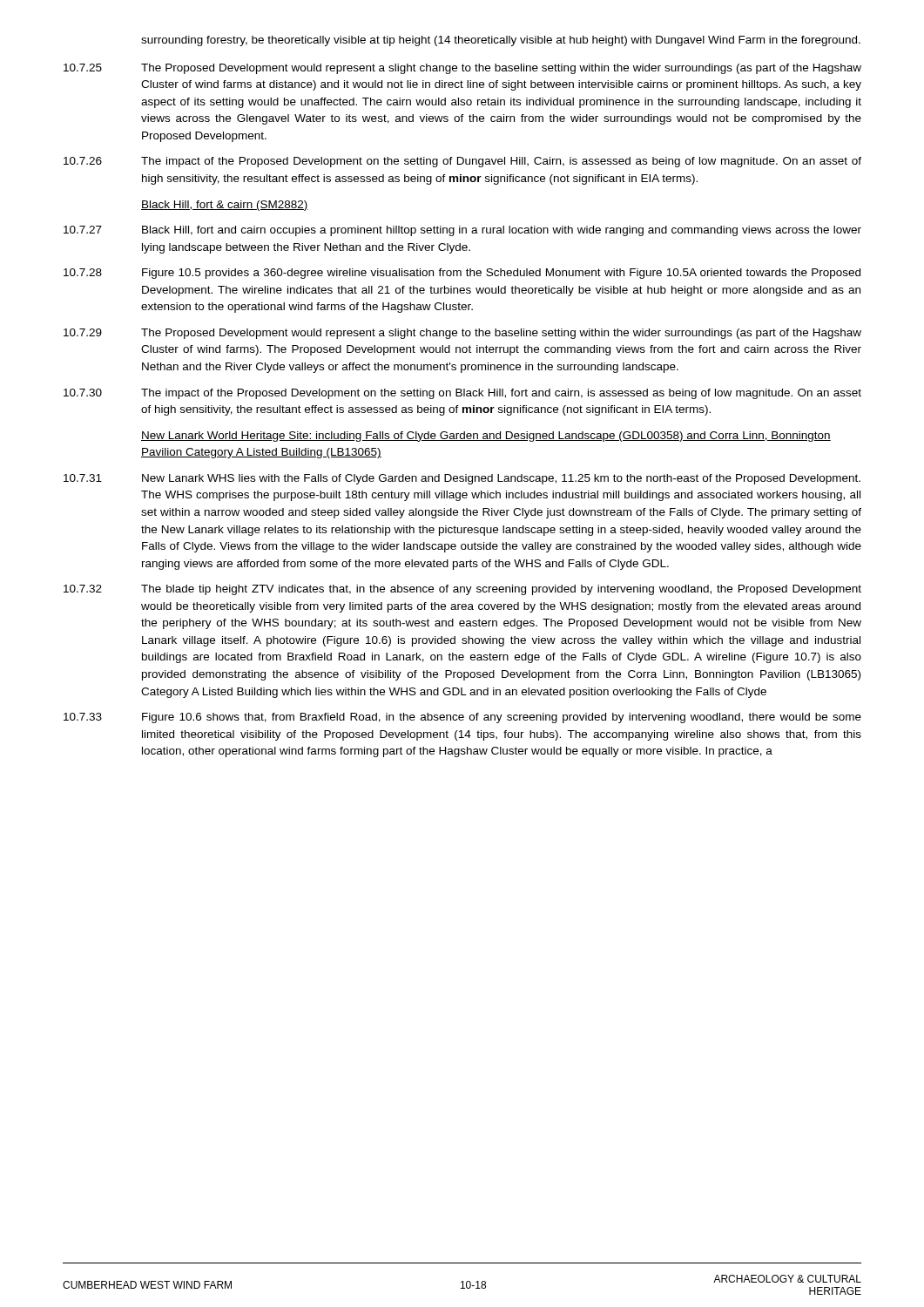This screenshot has width=924, height=1307.
Task: Click on the list item containing "10.7.25 The Proposed Development would represent a"
Action: pos(462,101)
